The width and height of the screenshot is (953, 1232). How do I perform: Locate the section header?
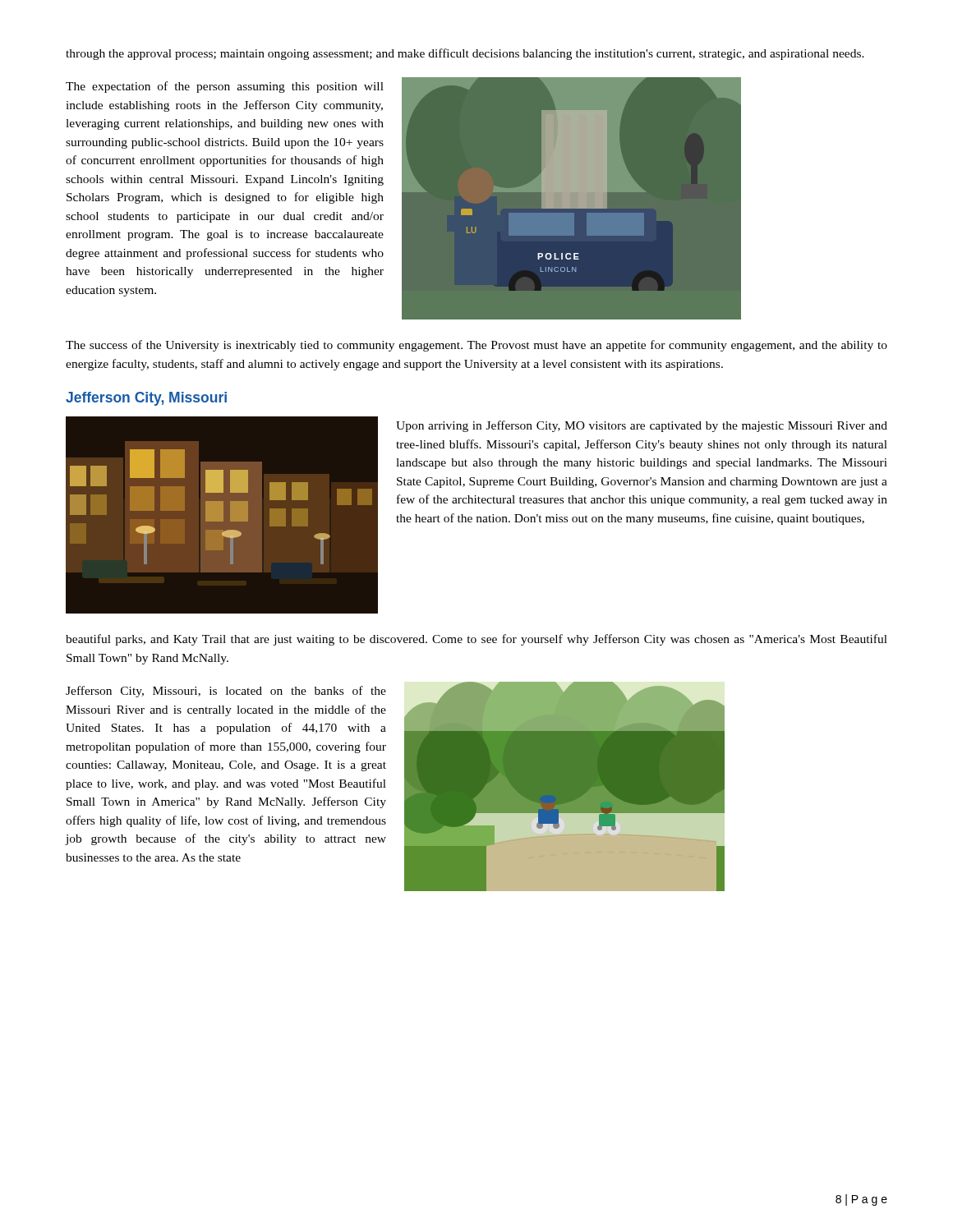(147, 398)
